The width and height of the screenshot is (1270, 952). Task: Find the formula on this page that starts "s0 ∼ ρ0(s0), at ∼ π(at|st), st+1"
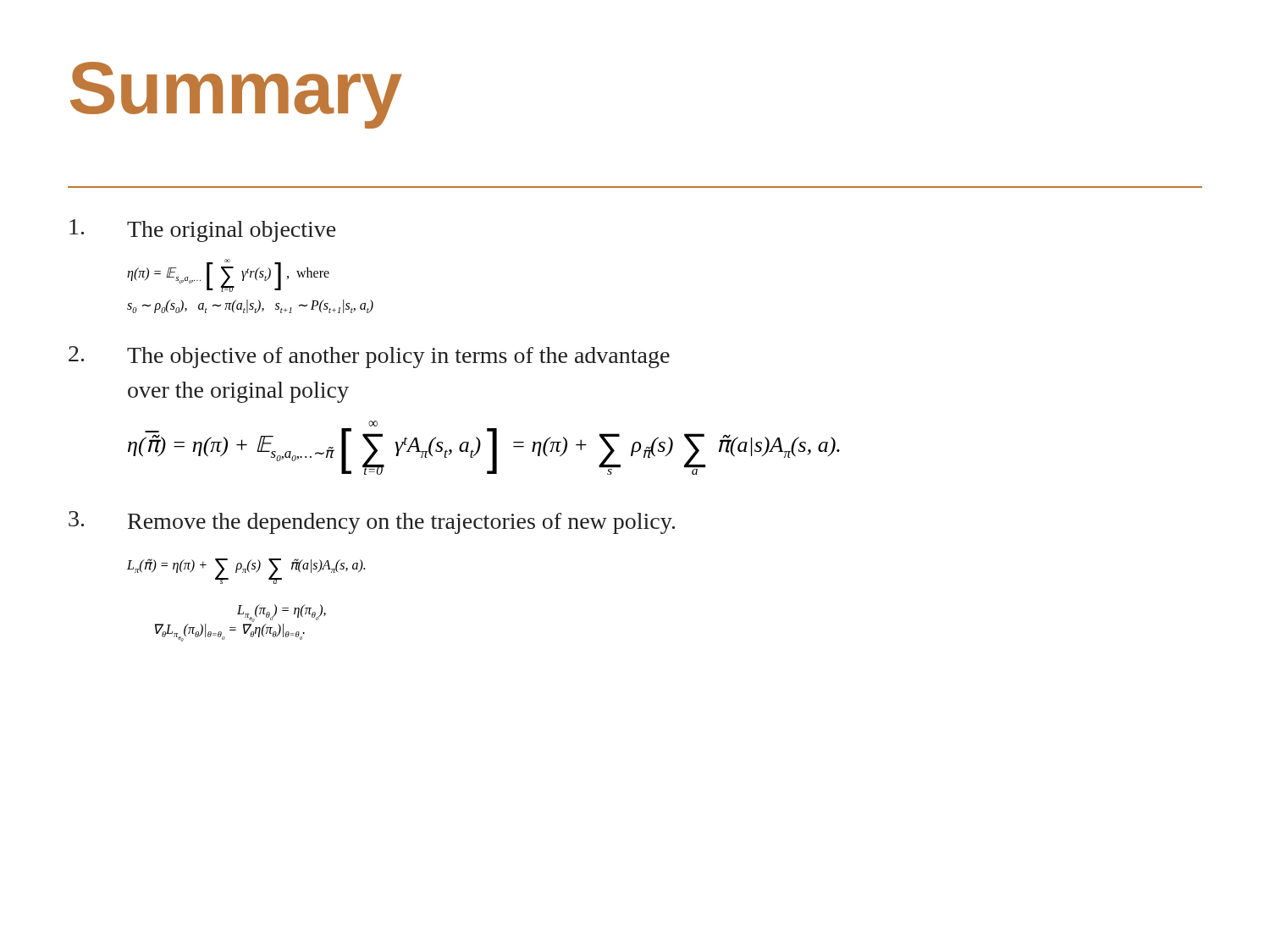point(250,306)
